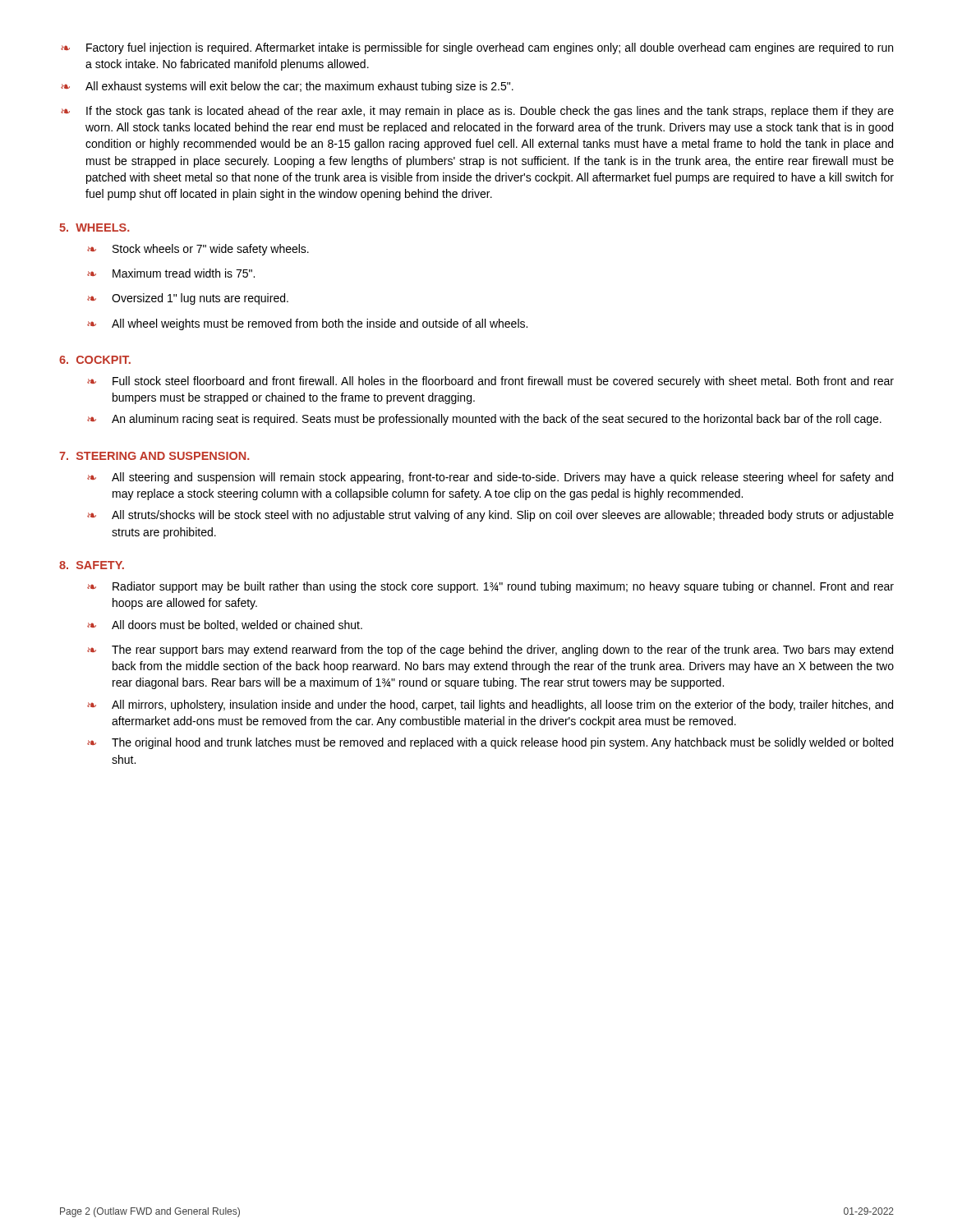
Task: Point to the region starting "❧ Radiator support may be built"
Action: click(x=490, y=595)
